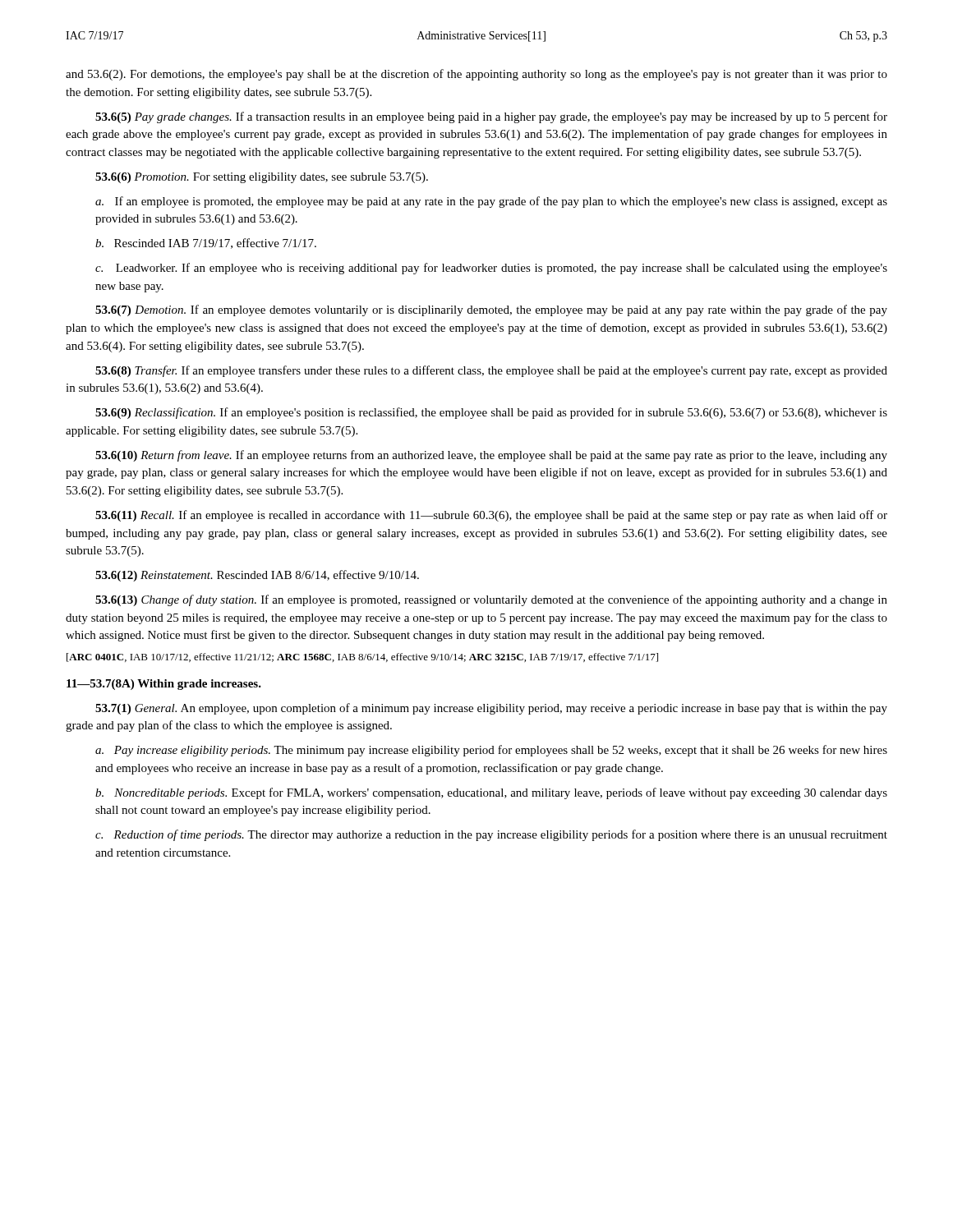Select the region starting "6(8) Transfer. If an employee transfers"
The image size is (953, 1232).
tap(476, 380)
